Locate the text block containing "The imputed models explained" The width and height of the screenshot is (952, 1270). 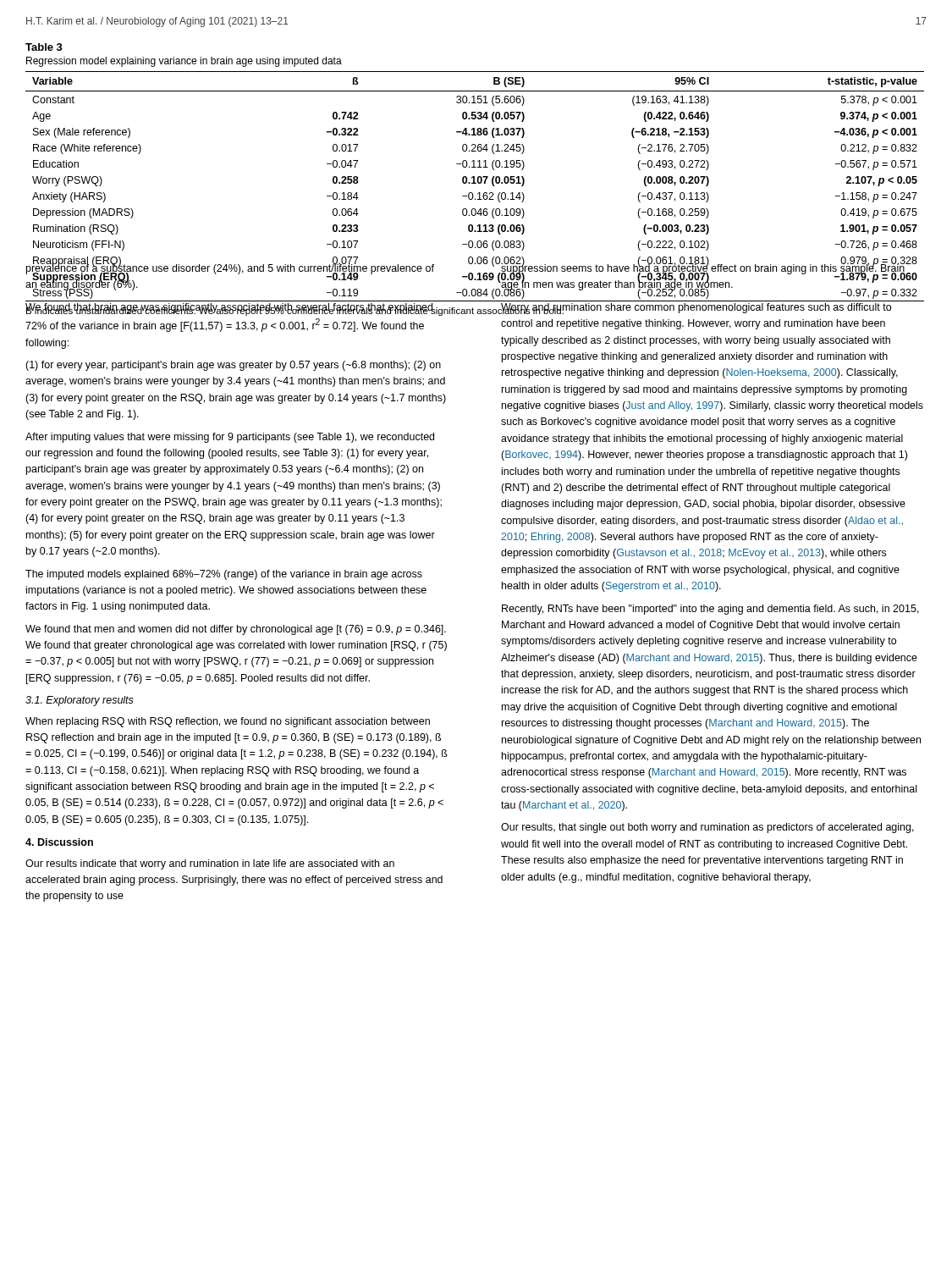coord(226,590)
